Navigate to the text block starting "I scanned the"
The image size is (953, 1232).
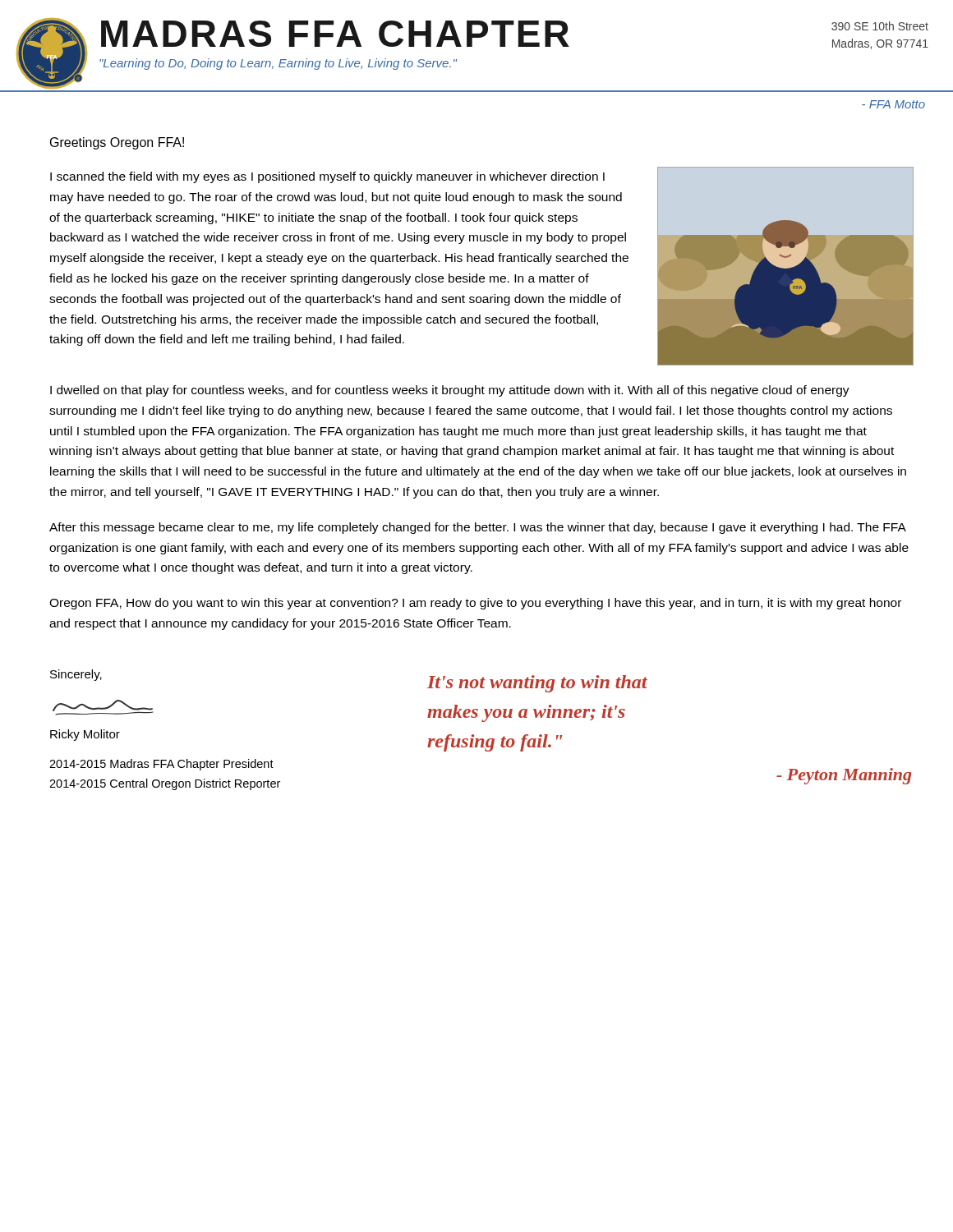[339, 258]
